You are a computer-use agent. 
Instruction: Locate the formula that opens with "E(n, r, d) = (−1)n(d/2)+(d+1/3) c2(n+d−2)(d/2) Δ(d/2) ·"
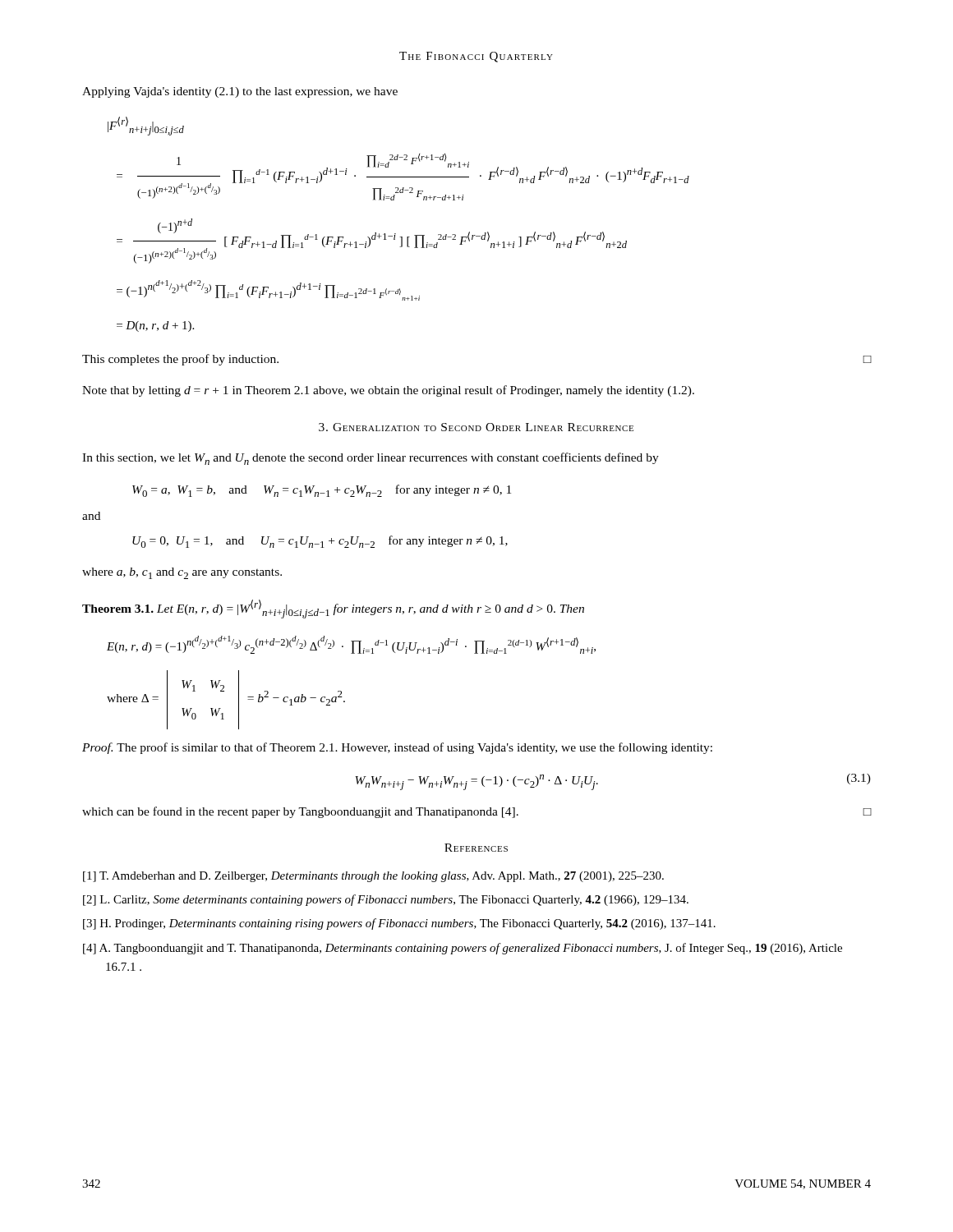point(352,645)
